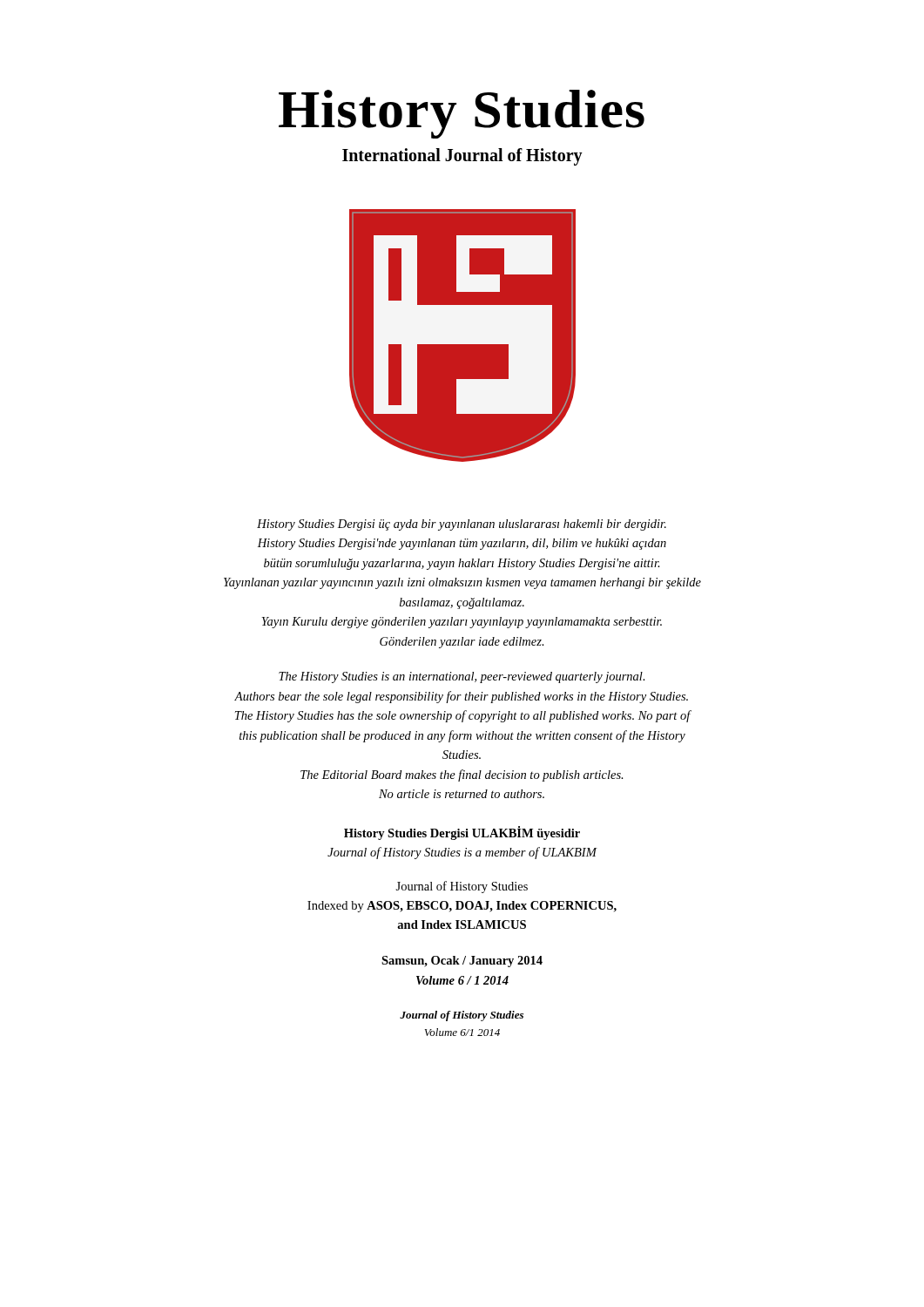Locate the text block with the text "The History Studies is"

pyautogui.click(x=462, y=735)
